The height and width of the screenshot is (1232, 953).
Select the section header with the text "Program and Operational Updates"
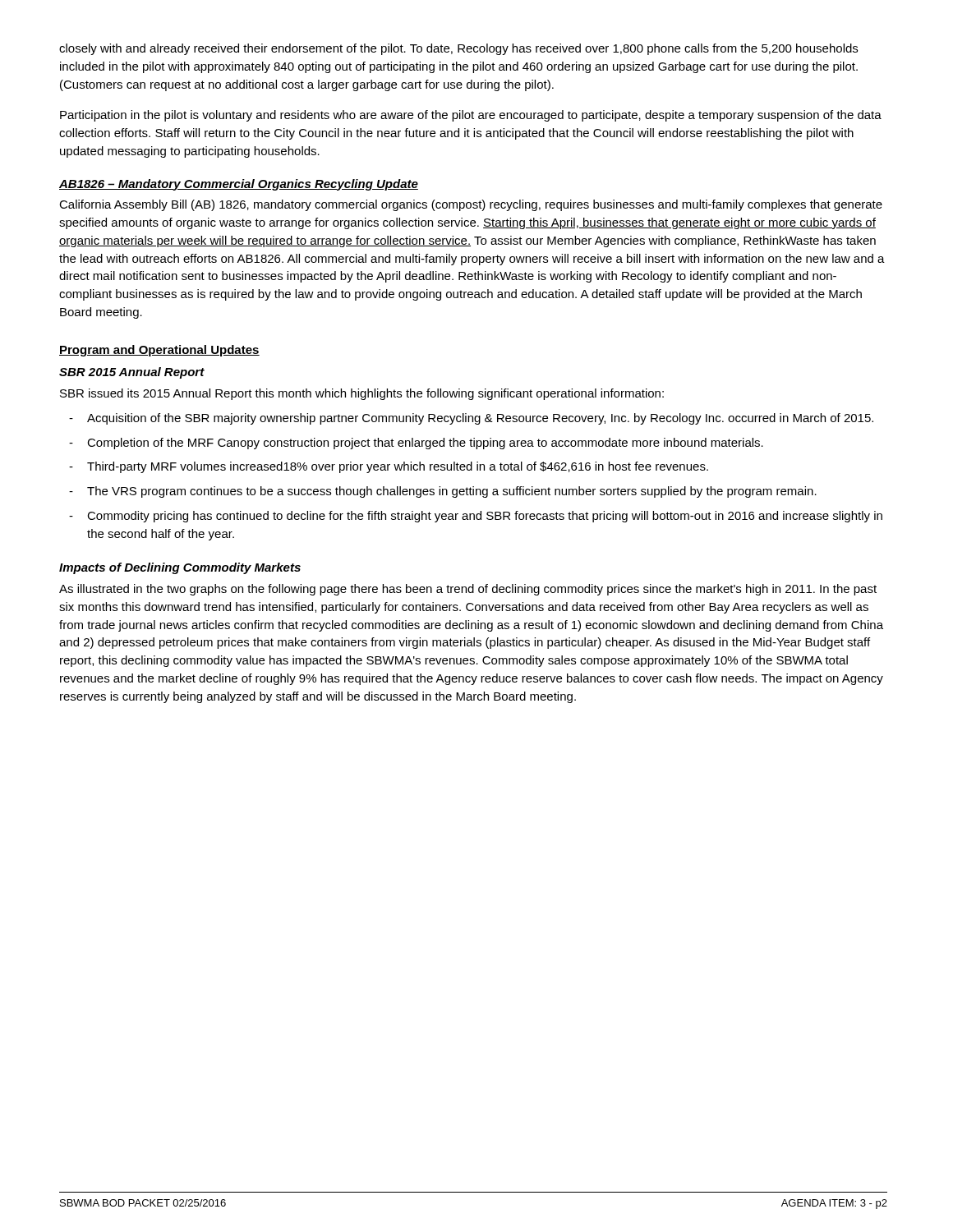(x=159, y=349)
